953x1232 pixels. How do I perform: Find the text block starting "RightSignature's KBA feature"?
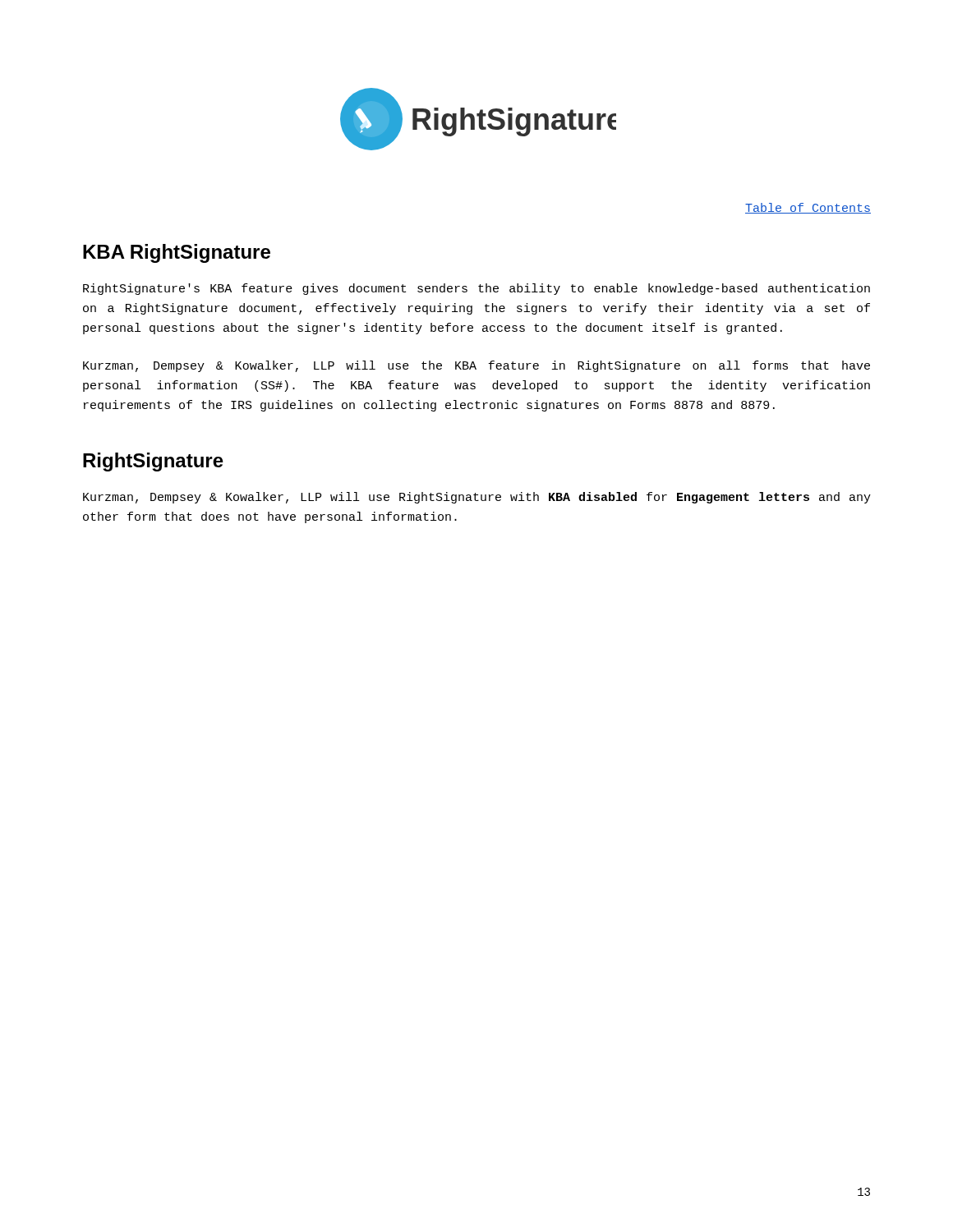476,309
